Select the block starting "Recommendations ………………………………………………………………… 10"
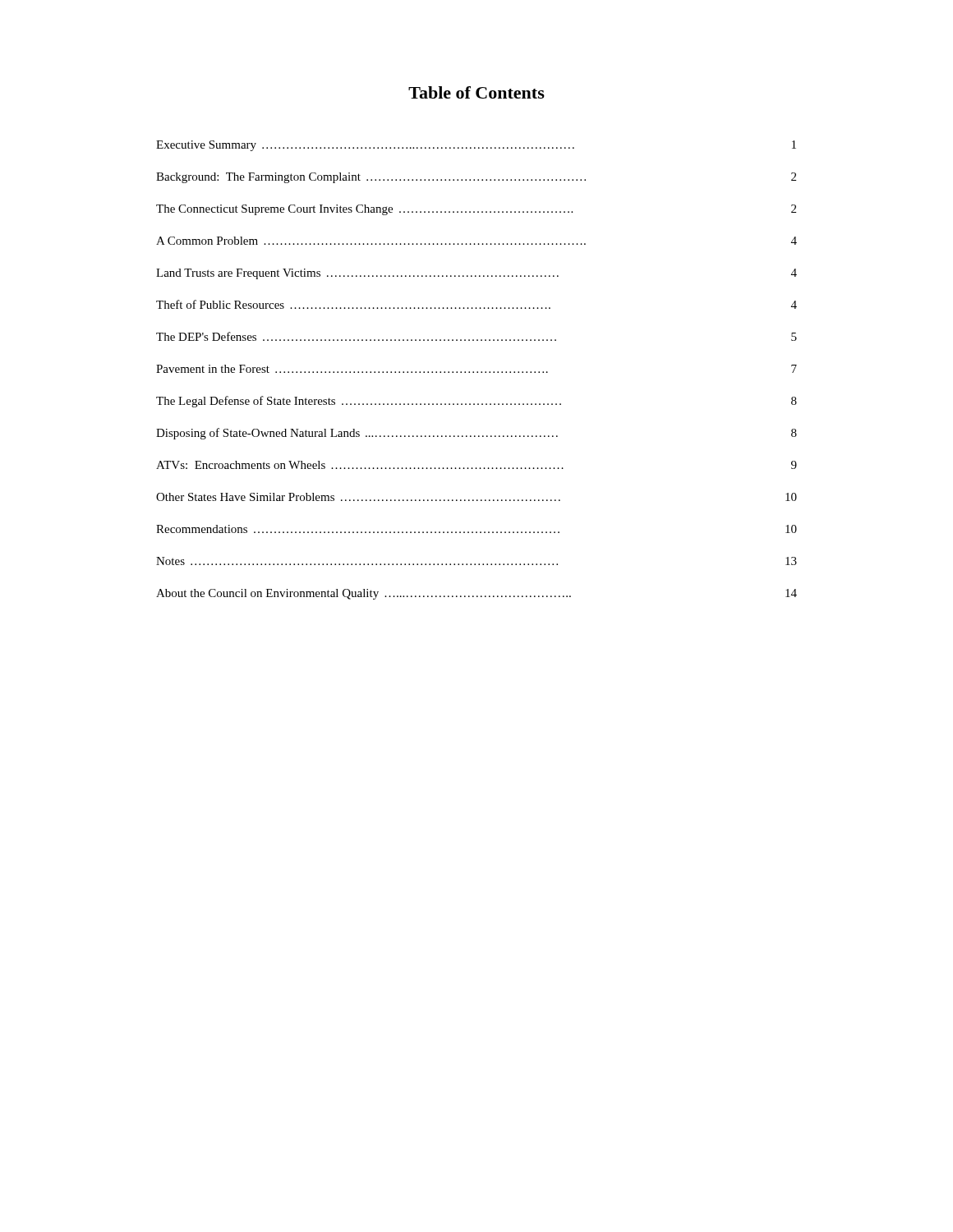The width and height of the screenshot is (953, 1232). coord(476,529)
